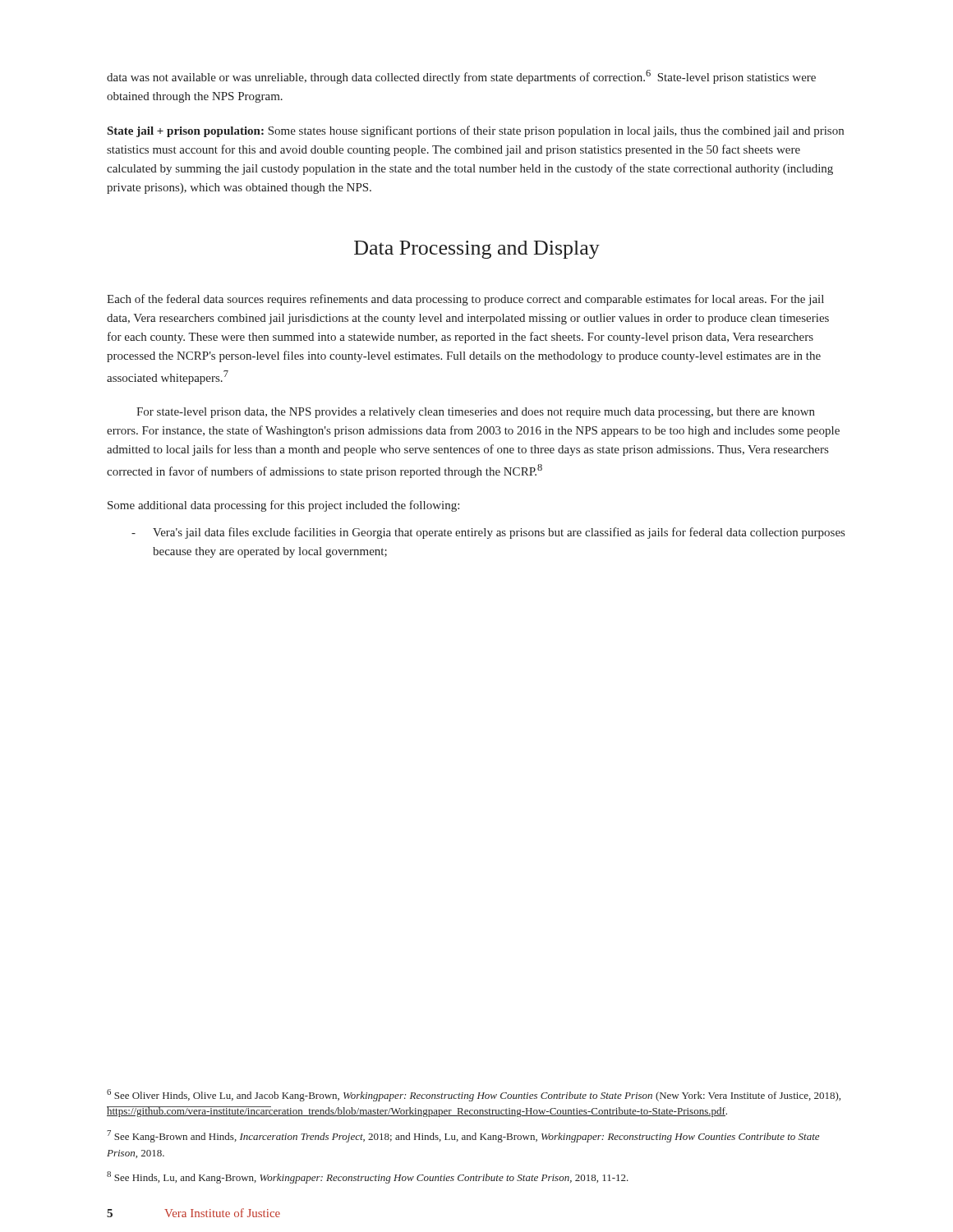Find the element starting "8 See Hinds, Lu, and Kang-Brown, Workingpaper:"
Screen dimensions: 1232x953
coord(368,1176)
